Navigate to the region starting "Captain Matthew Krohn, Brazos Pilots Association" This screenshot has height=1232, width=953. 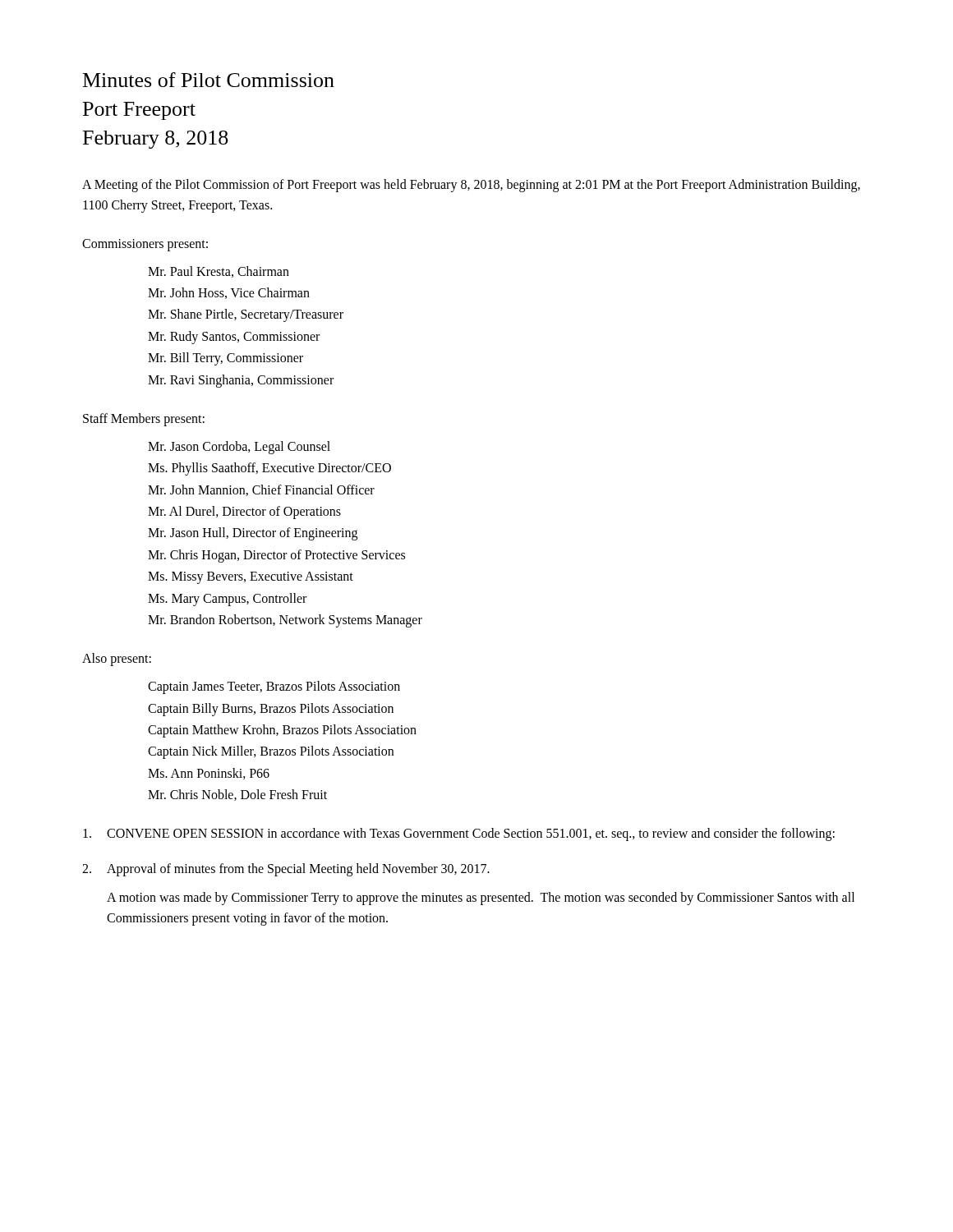click(282, 731)
